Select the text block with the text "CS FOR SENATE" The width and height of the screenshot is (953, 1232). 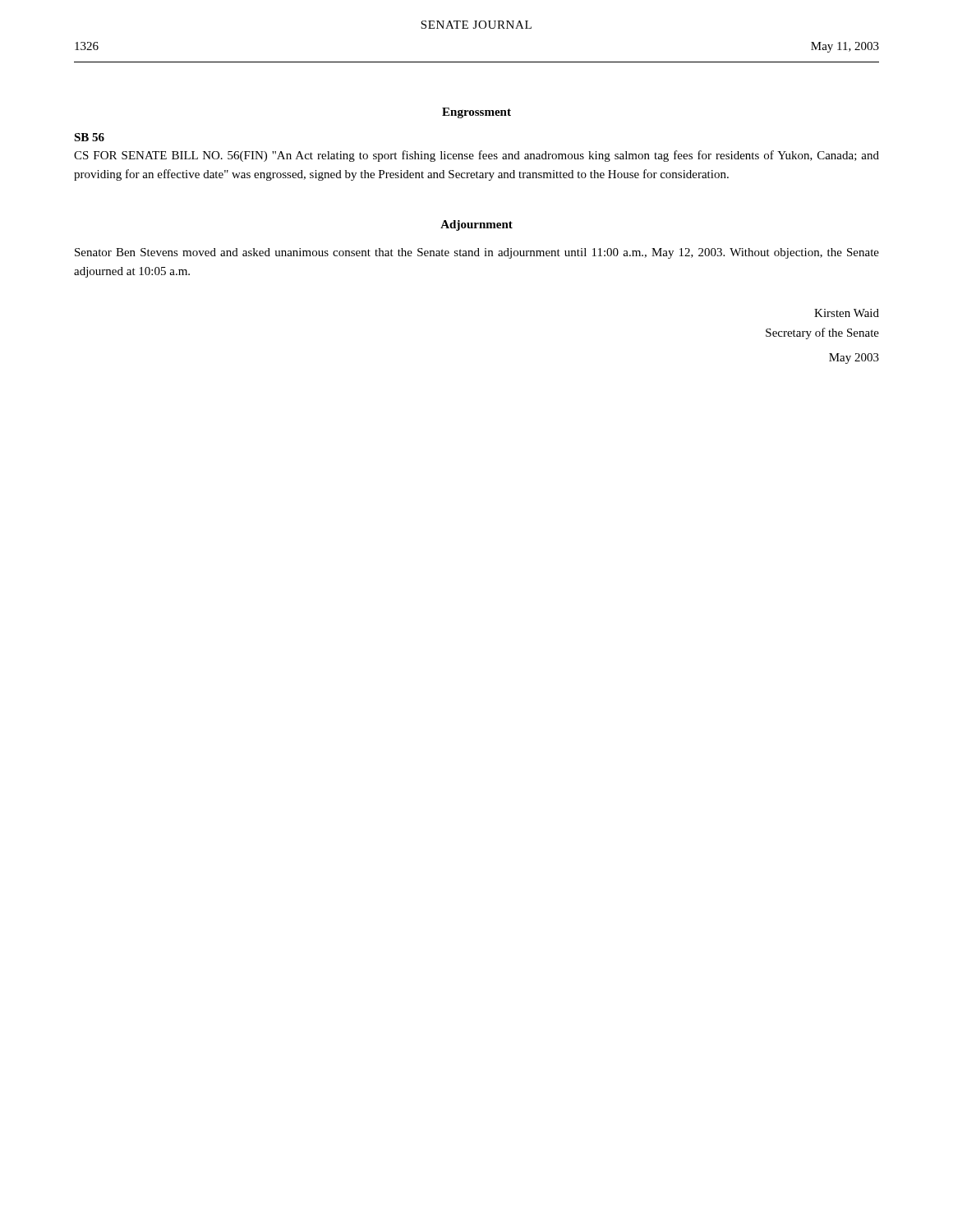click(x=476, y=164)
